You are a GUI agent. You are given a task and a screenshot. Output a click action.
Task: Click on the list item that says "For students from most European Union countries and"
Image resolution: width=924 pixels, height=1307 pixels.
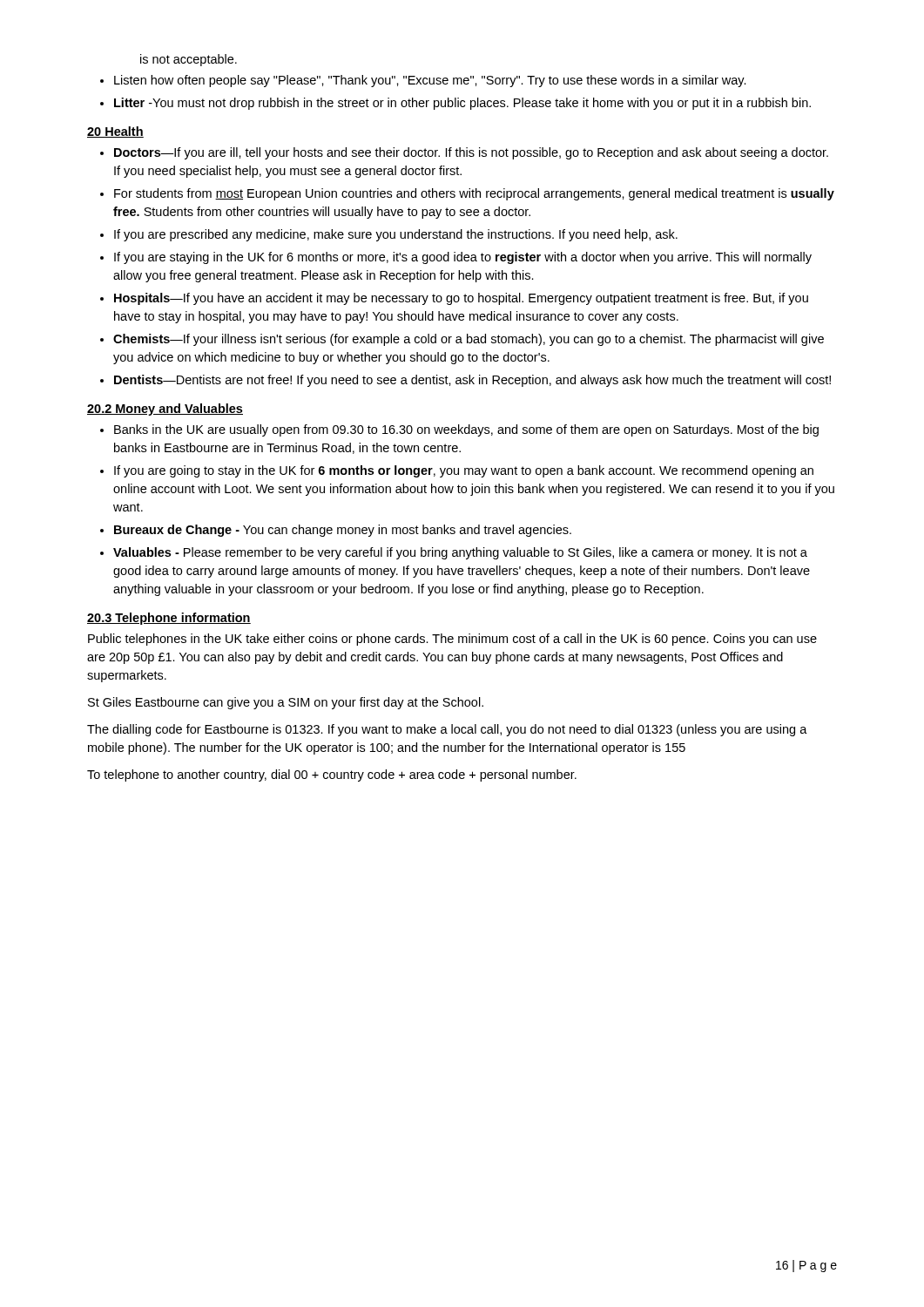click(474, 203)
